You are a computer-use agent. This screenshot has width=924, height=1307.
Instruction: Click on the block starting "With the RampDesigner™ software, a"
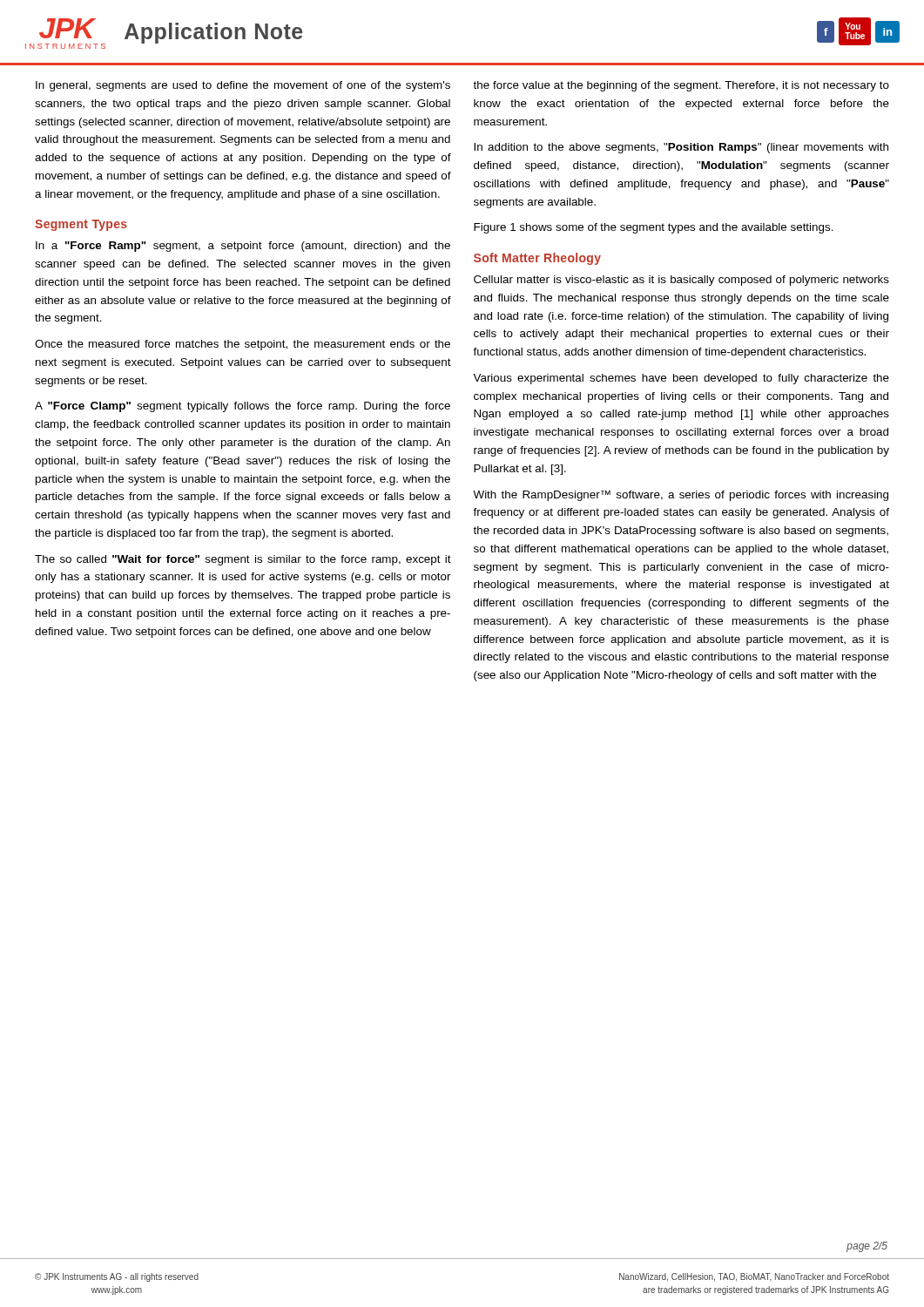(x=681, y=585)
